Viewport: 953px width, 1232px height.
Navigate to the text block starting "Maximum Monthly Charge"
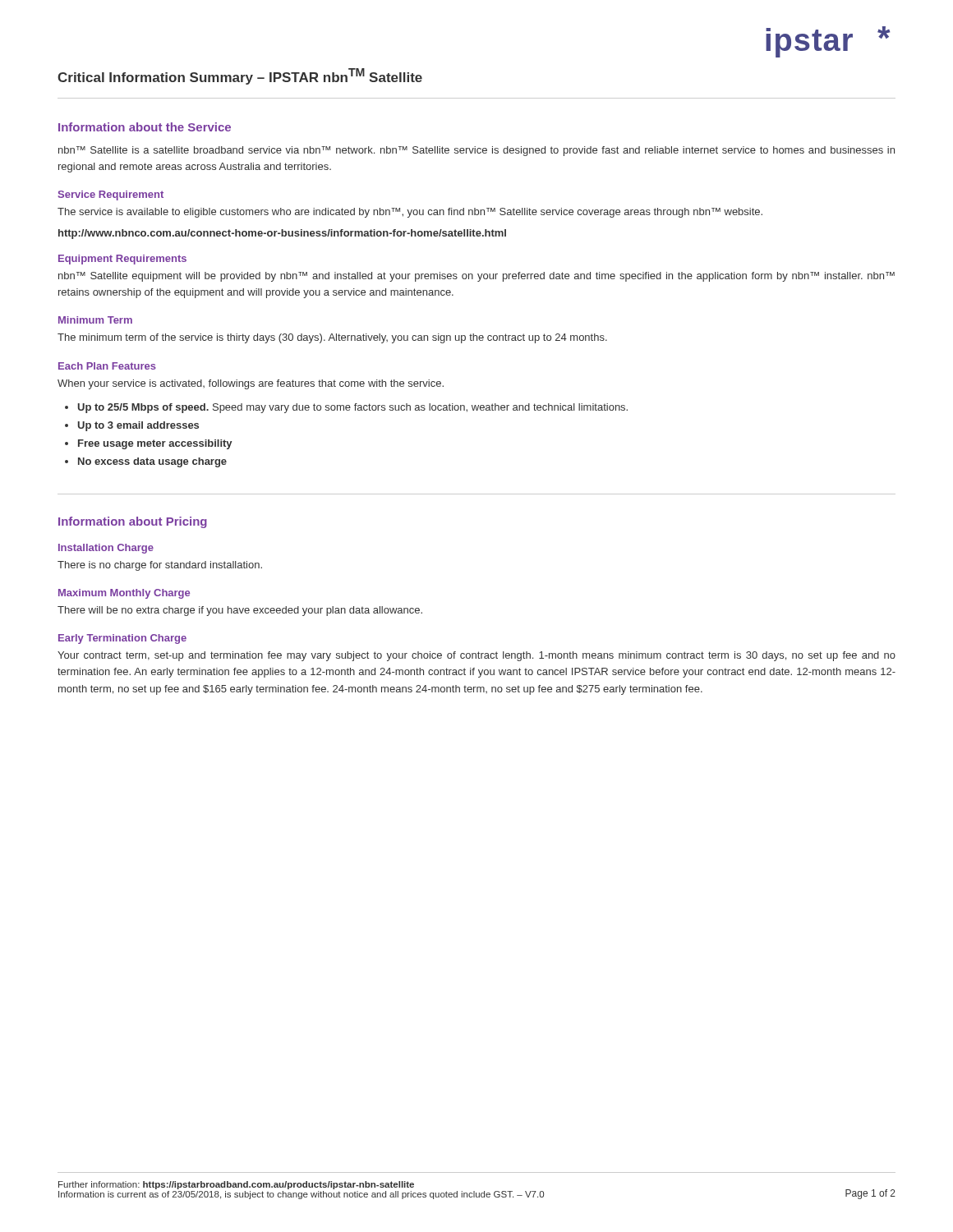124,593
